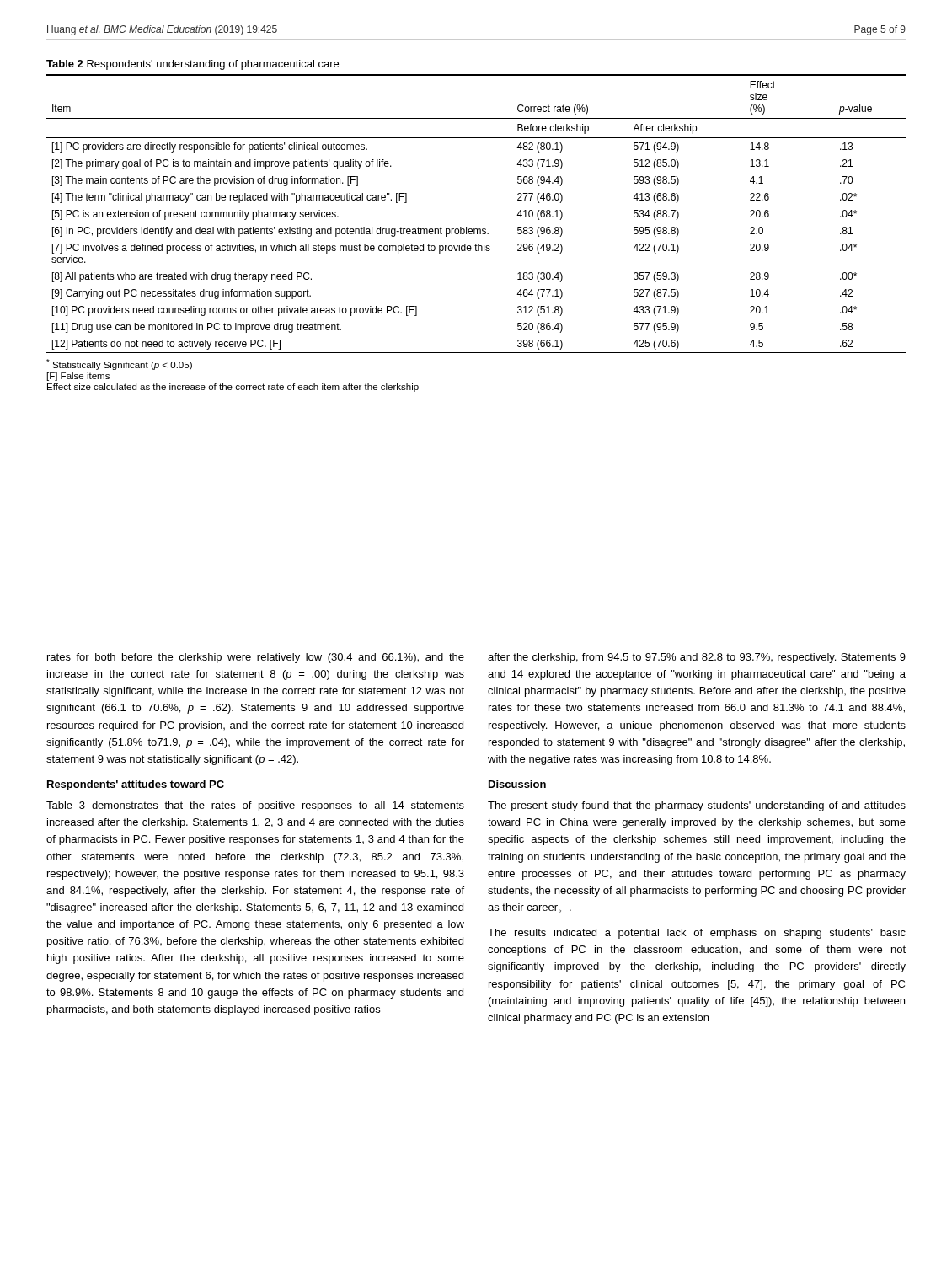Viewport: 952px width, 1264px height.
Task: Find the element starting "Respondents' attitudes toward PC"
Action: (135, 784)
